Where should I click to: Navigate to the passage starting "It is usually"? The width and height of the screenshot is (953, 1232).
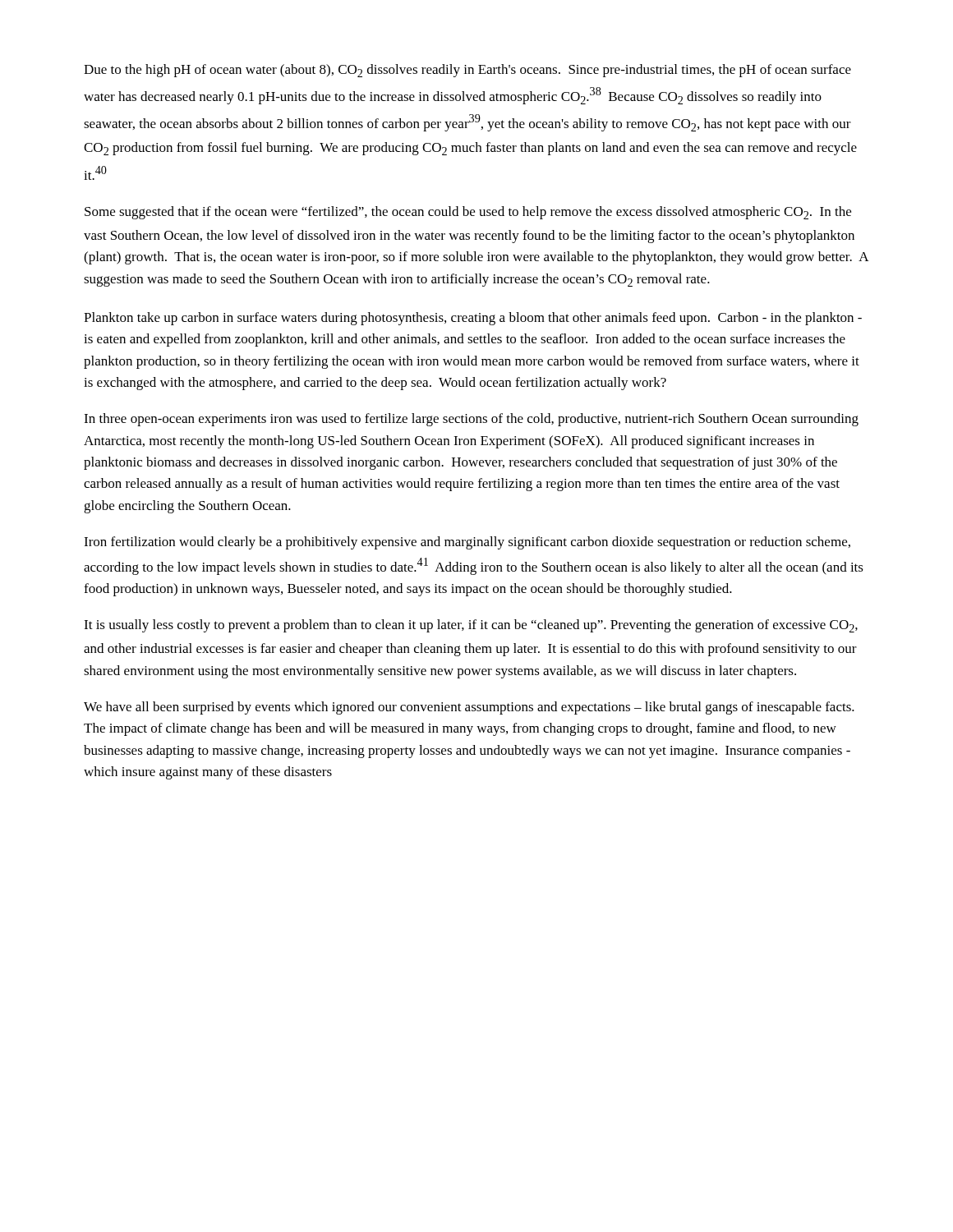tap(471, 647)
